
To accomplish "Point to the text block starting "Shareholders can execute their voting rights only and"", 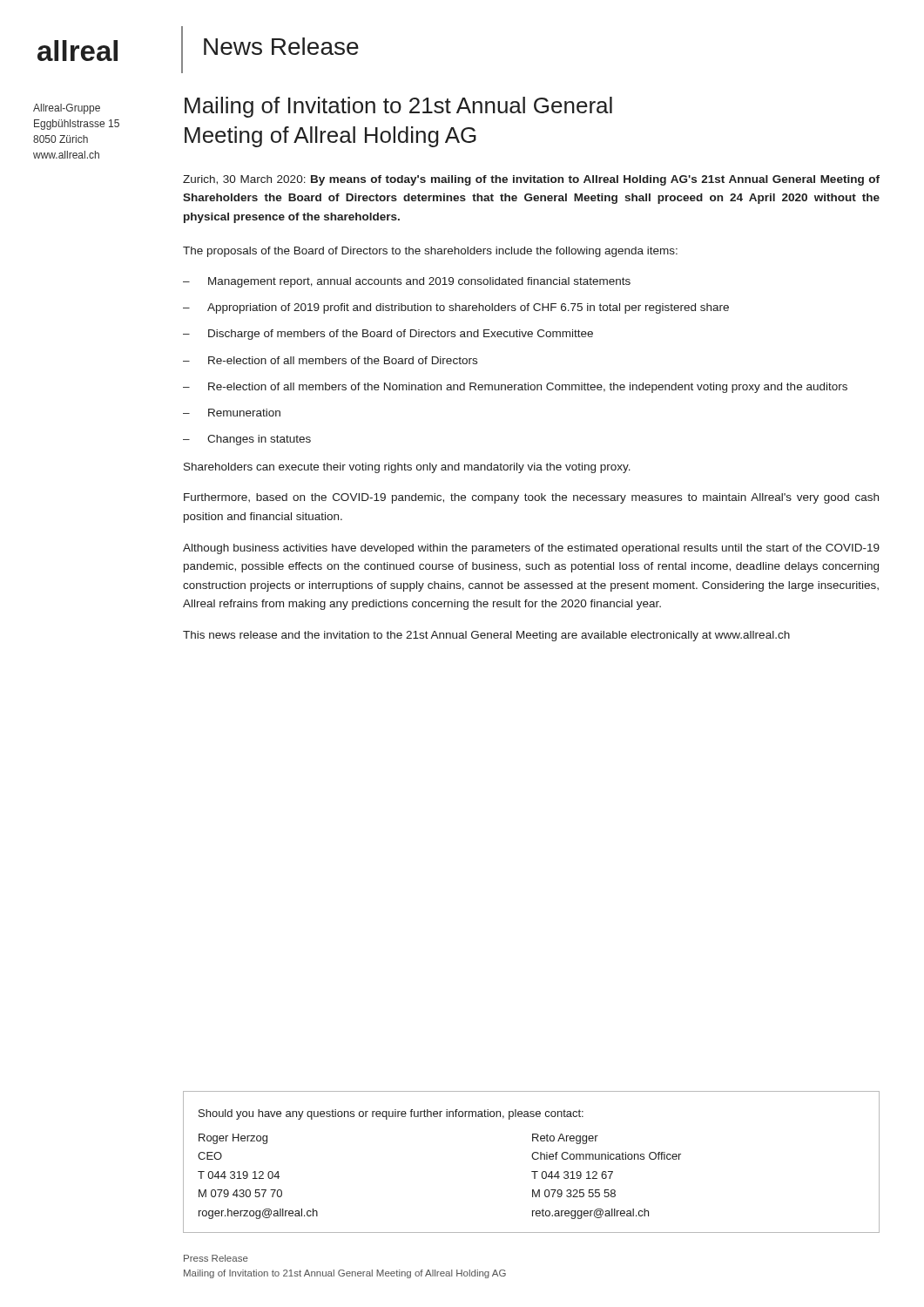I will coord(407,466).
